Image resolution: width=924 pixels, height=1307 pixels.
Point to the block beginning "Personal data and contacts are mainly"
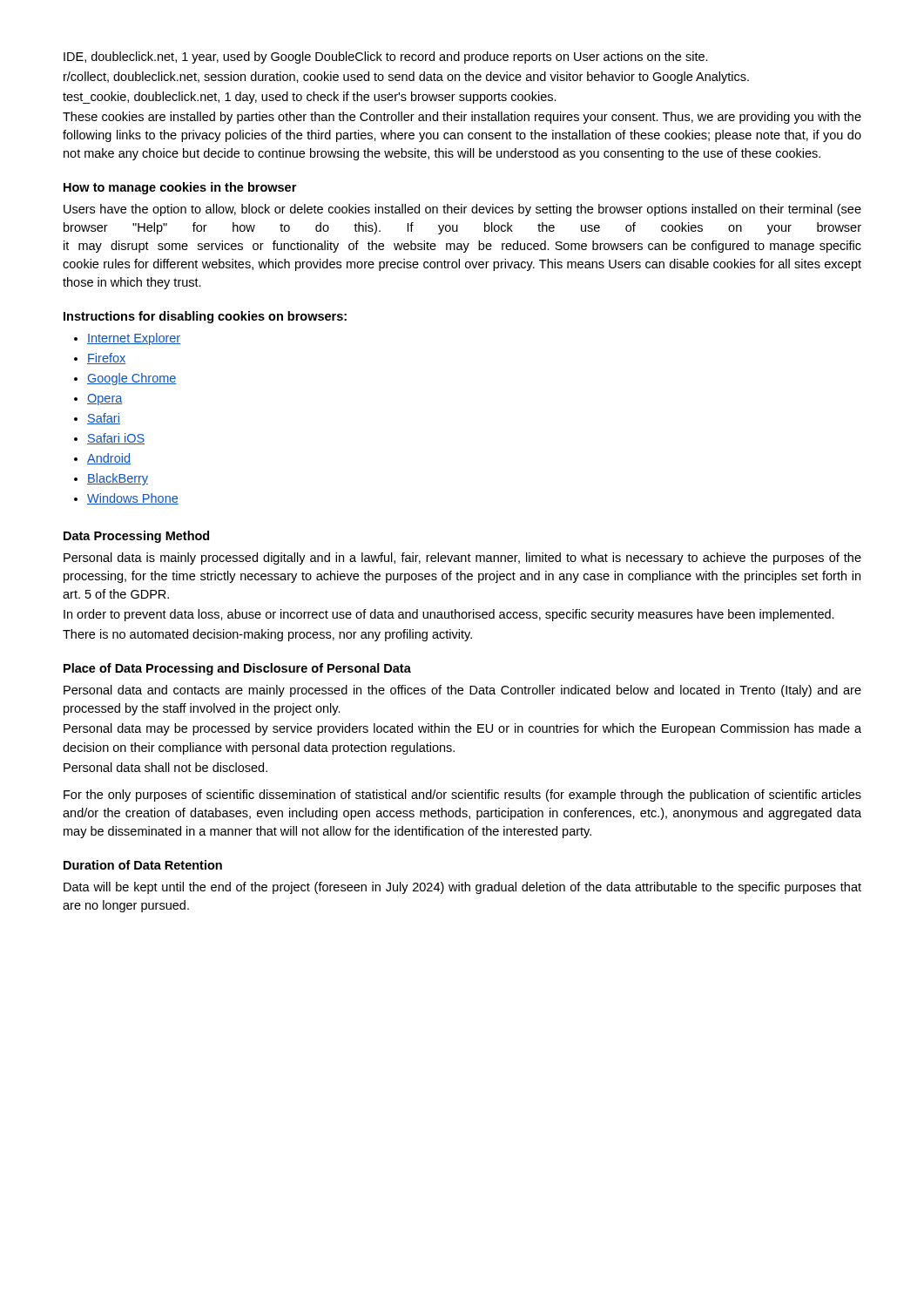462,700
